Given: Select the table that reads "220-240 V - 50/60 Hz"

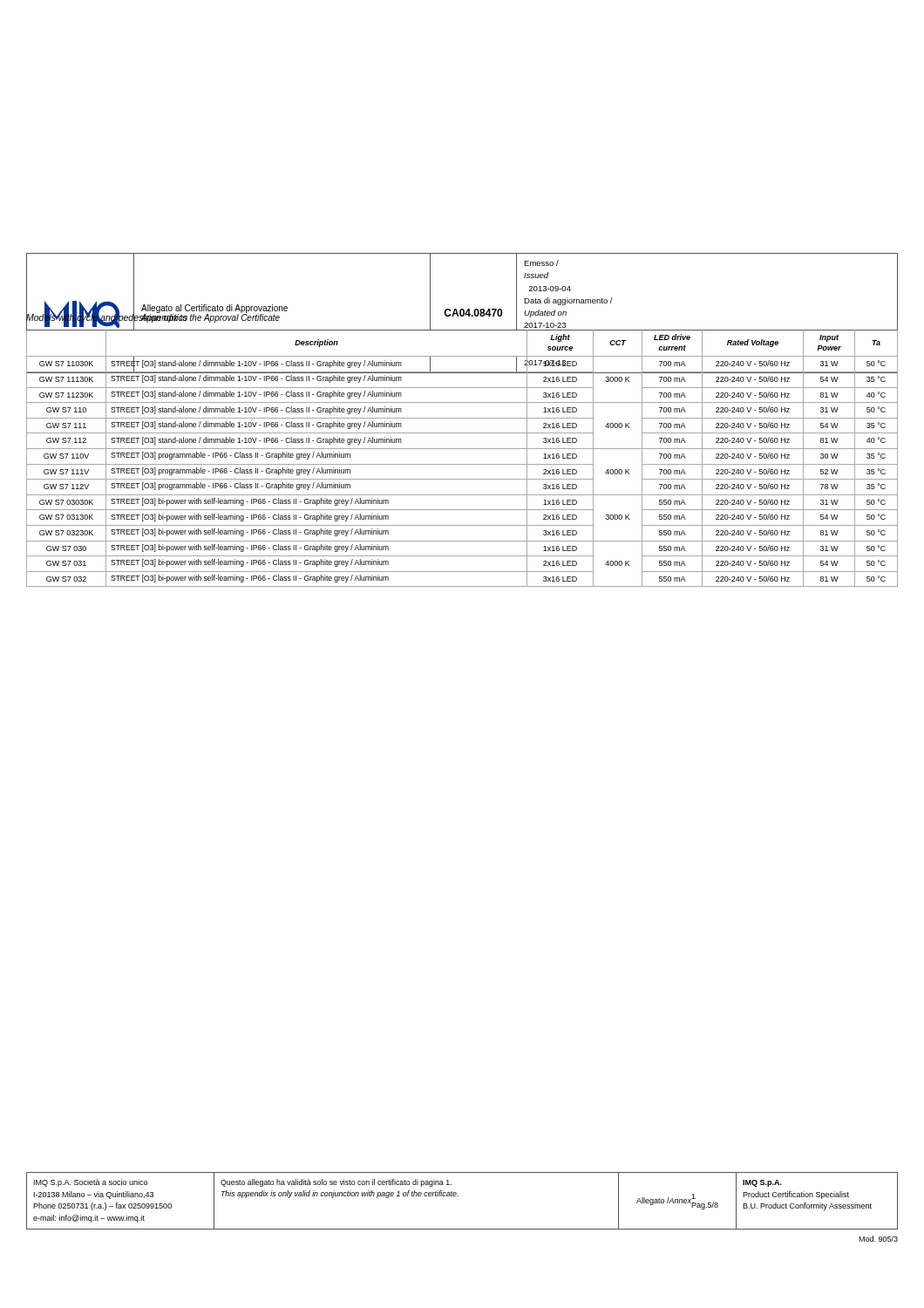Looking at the screenshot, I should point(462,458).
